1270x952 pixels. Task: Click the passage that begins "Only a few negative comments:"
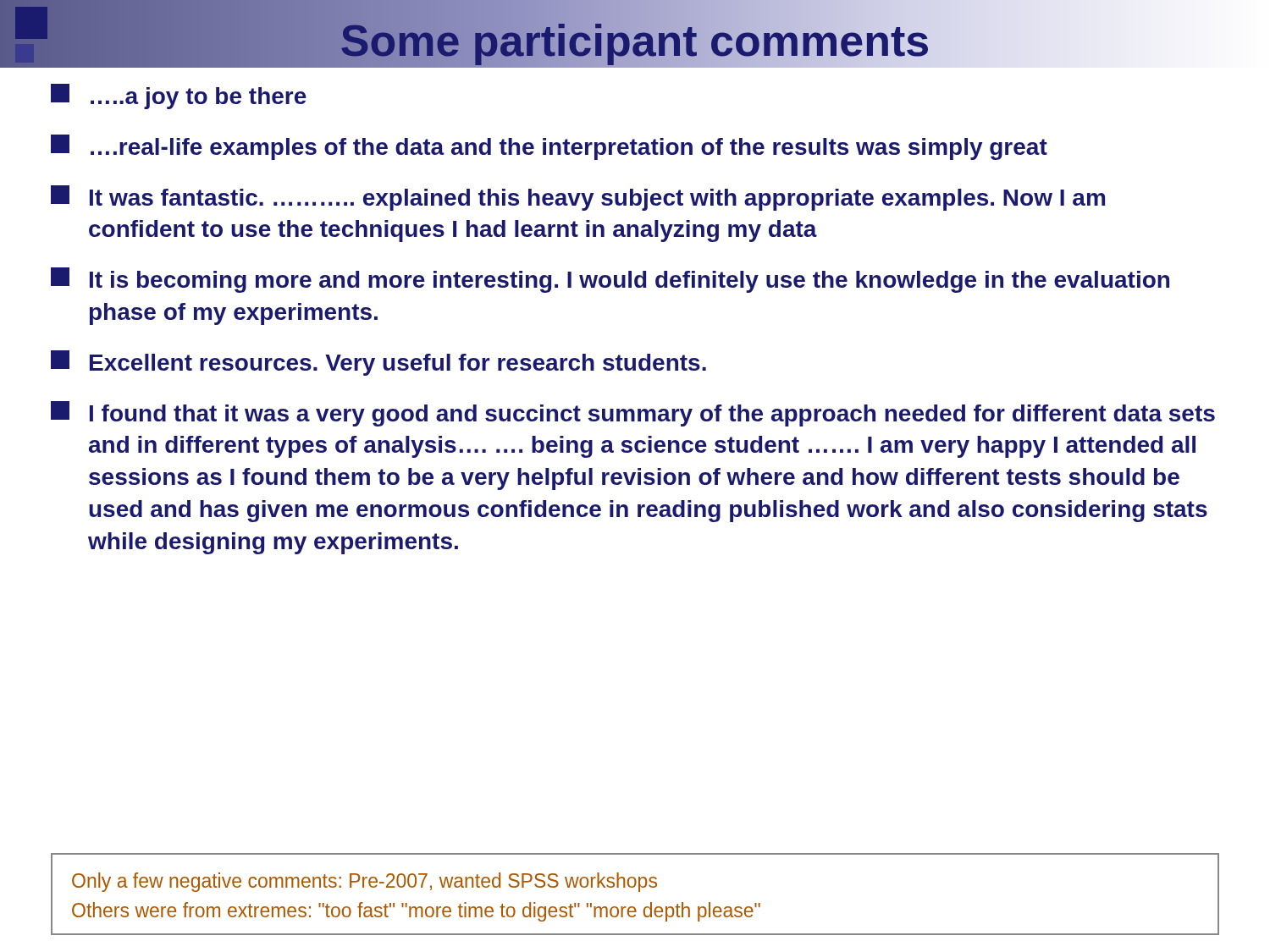(364, 881)
